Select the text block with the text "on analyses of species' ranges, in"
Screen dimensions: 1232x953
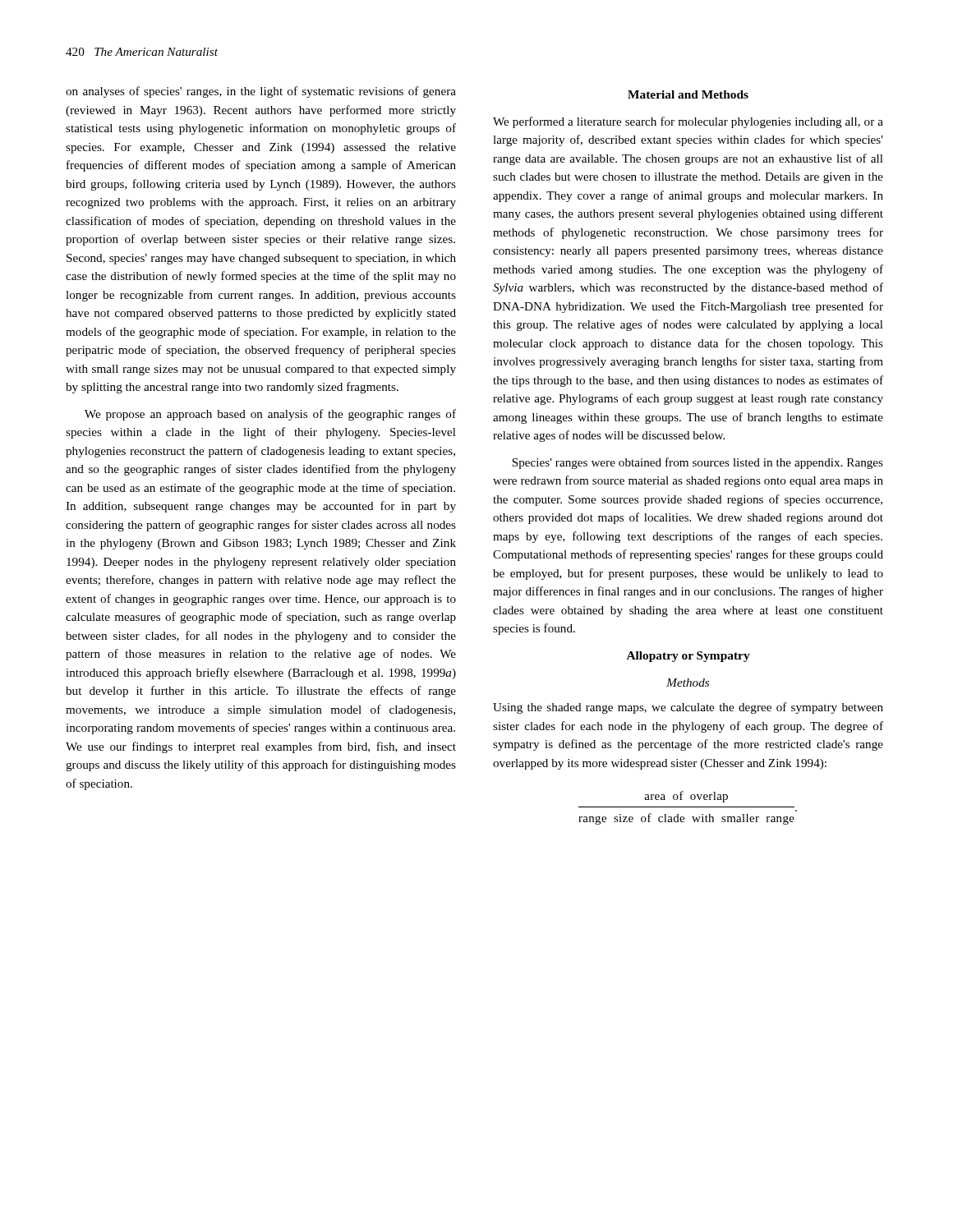[x=261, y=239]
